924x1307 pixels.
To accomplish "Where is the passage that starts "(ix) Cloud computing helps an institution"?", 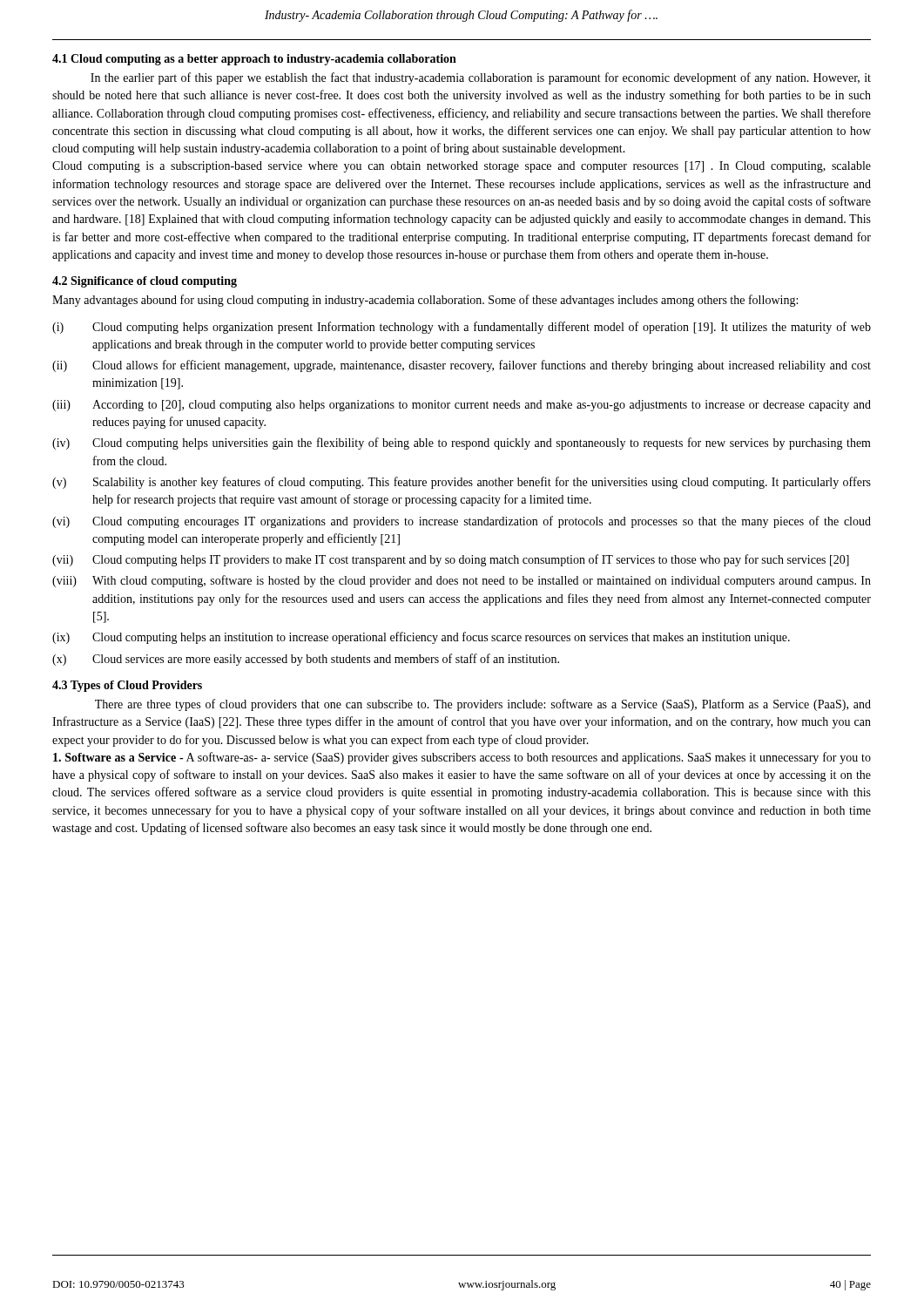I will pos(462,638).
